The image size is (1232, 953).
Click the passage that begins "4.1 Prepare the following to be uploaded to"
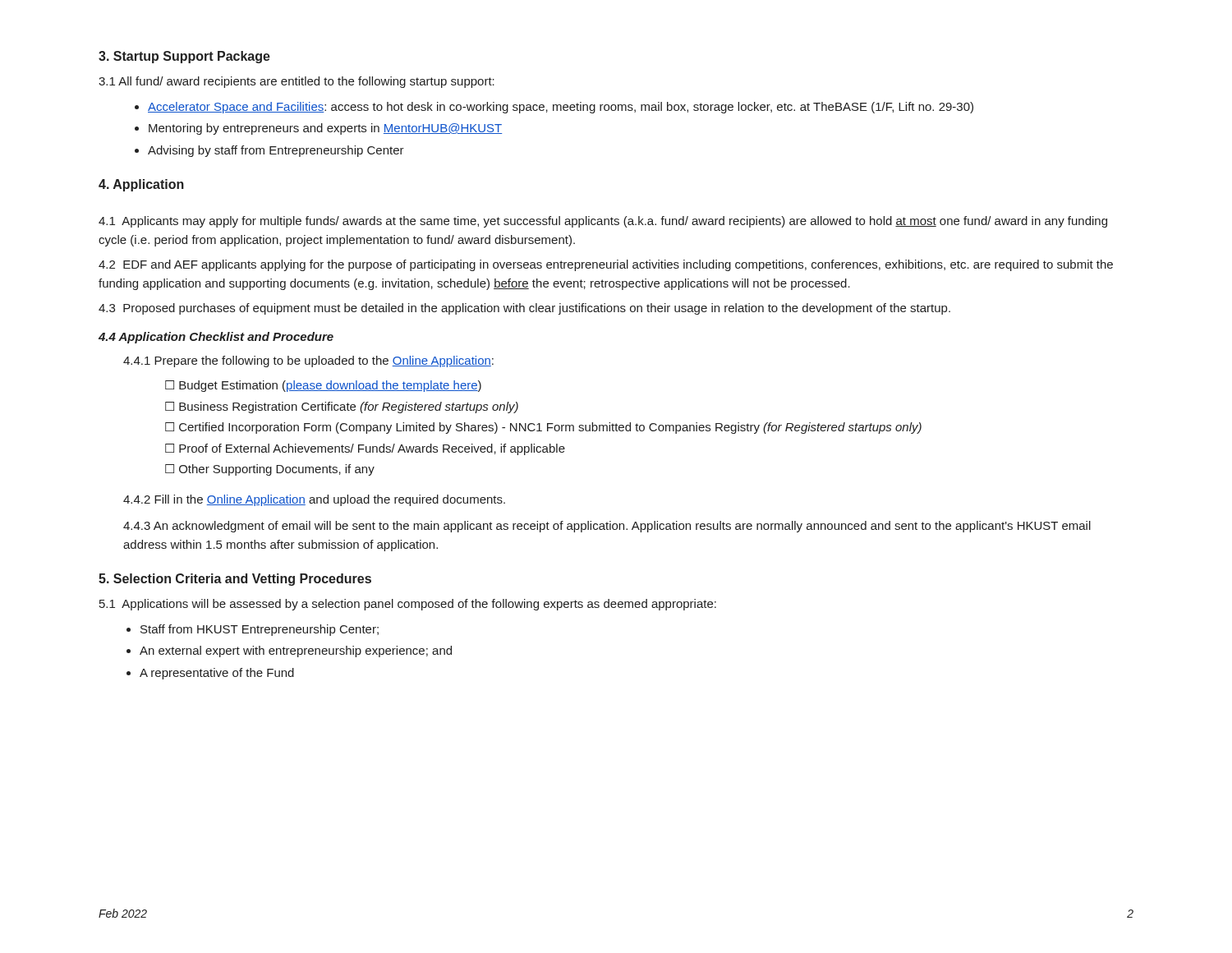[309, 360]
